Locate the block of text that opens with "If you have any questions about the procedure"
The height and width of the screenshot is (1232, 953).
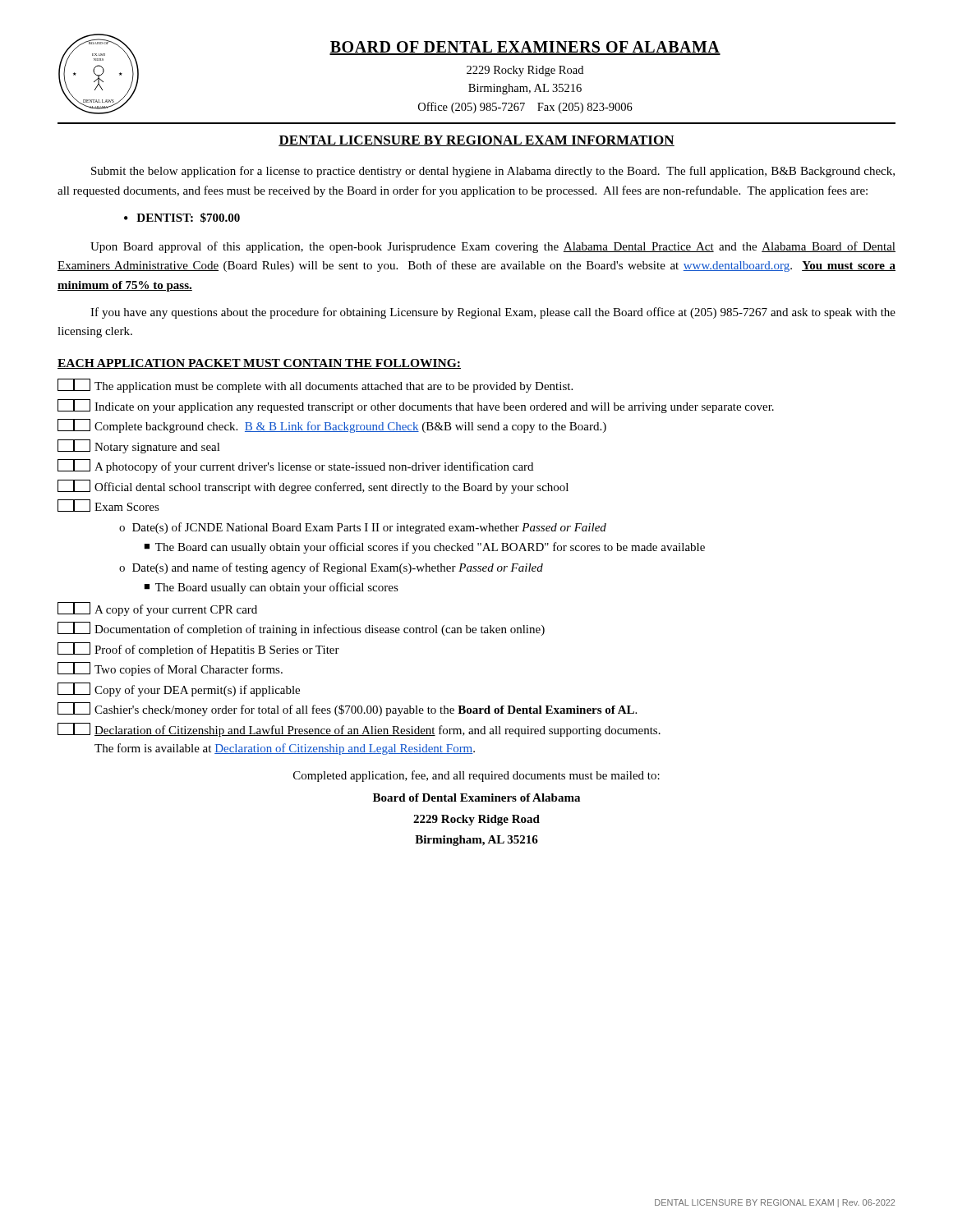pyautogui.click(x=476, y=322)
